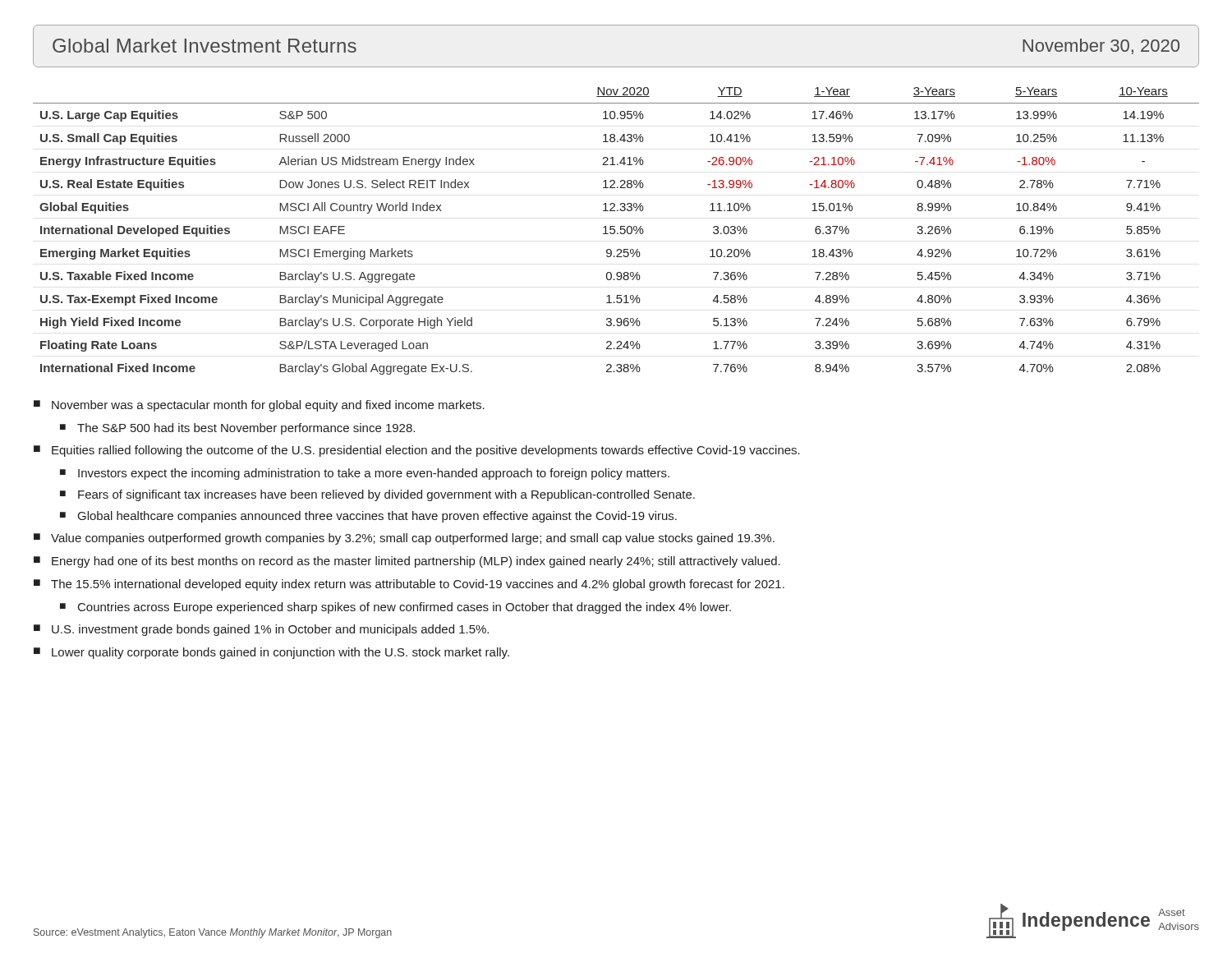Screen dimensions: 953x1232
Task: Select the passage starting "■ Value companies outperformed growth companies by"
Action: tap(404, 537)
